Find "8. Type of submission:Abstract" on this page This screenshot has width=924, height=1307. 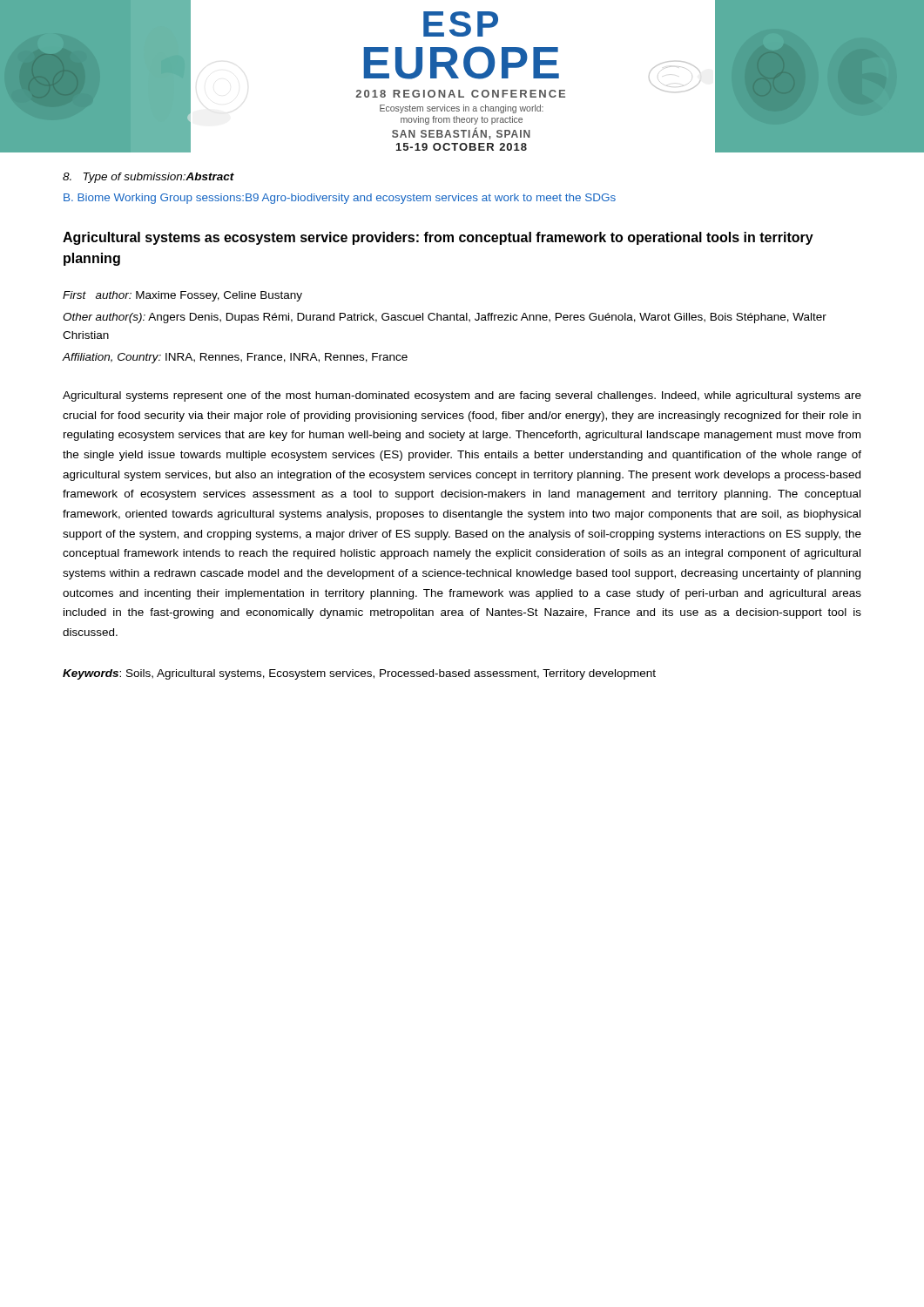pyautogui.click(x=148, y=176)
